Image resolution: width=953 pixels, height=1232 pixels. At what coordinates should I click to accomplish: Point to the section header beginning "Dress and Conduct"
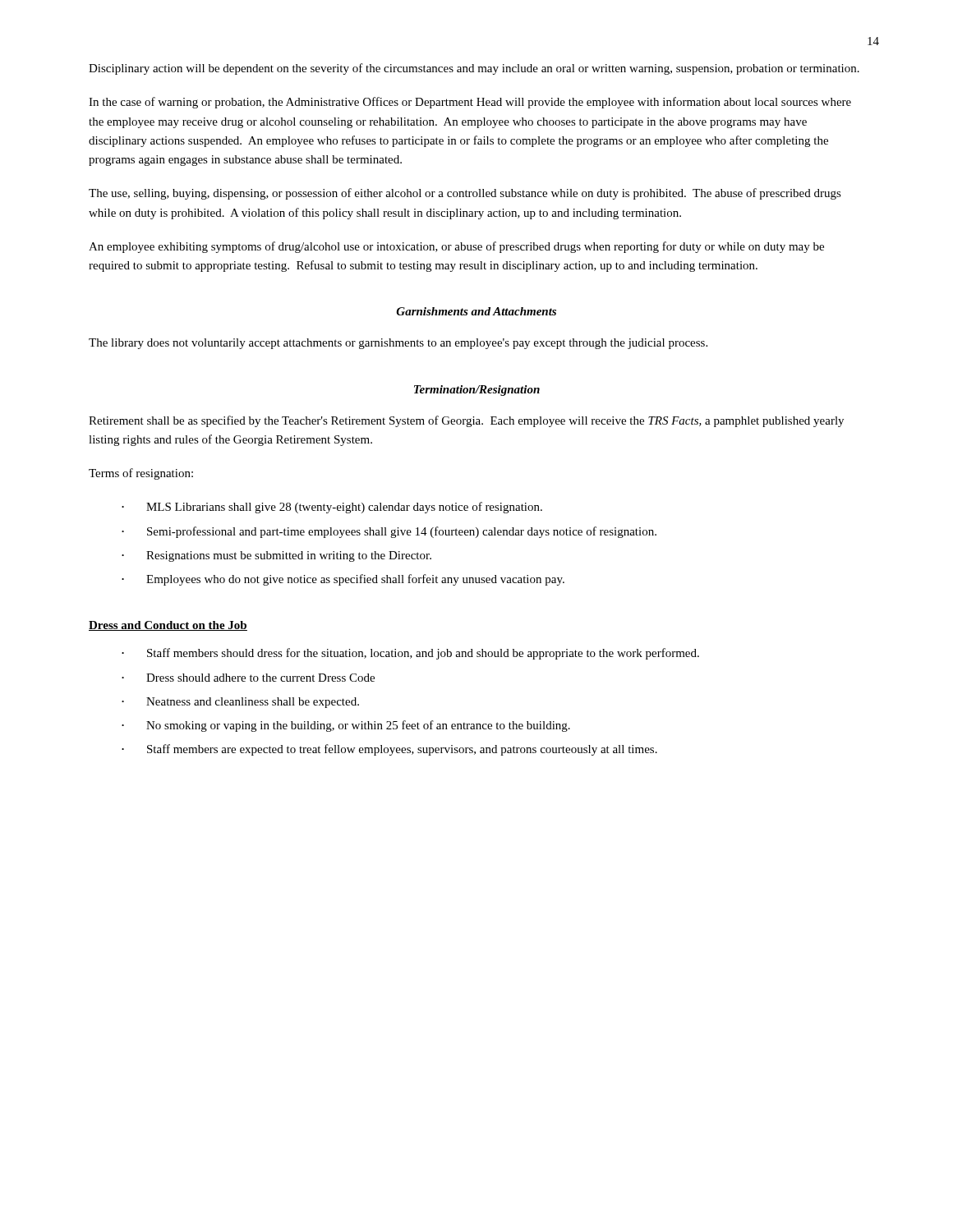(168, 625)
